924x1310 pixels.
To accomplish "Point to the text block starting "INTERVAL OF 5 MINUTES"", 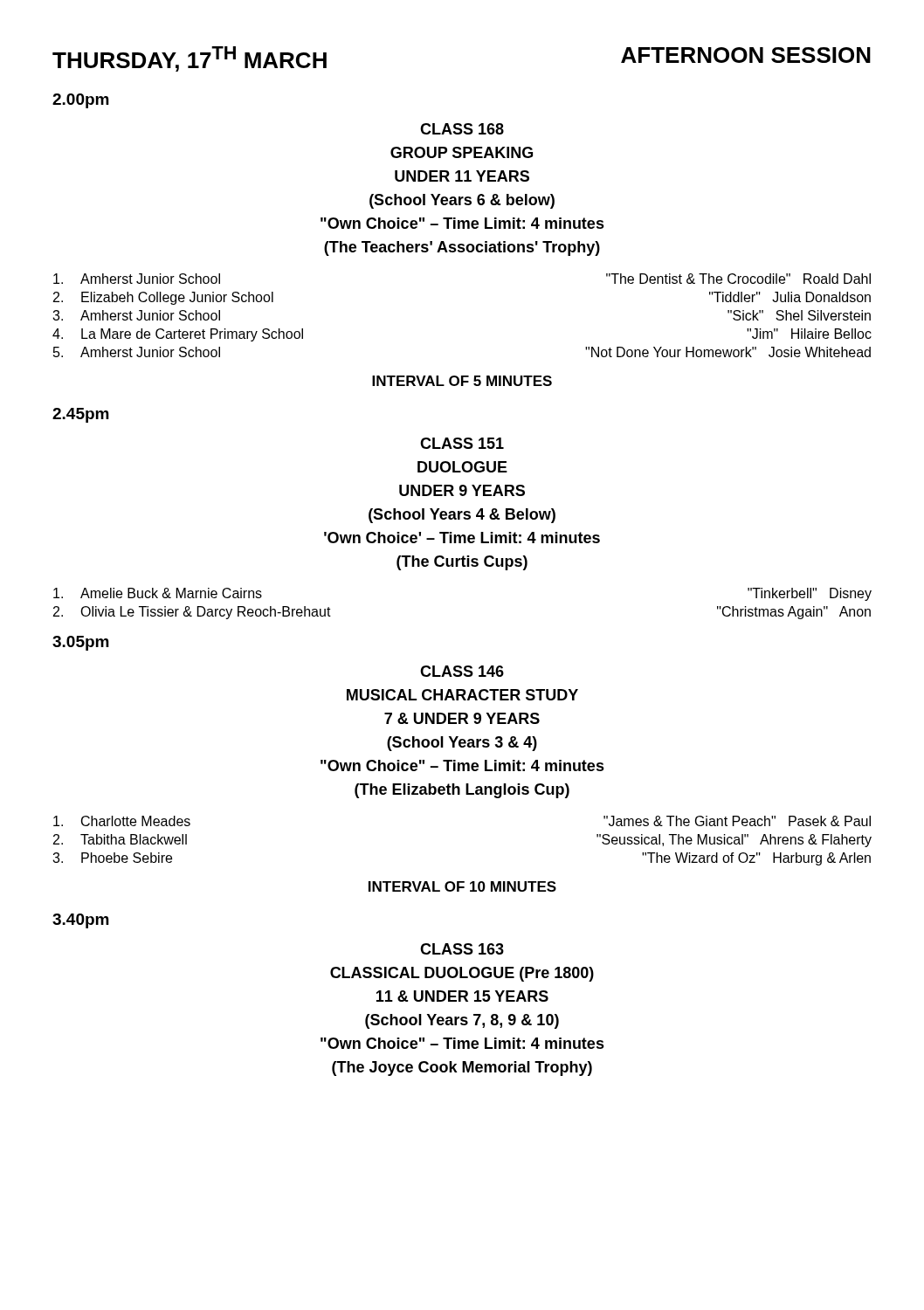I will (462, 381).
